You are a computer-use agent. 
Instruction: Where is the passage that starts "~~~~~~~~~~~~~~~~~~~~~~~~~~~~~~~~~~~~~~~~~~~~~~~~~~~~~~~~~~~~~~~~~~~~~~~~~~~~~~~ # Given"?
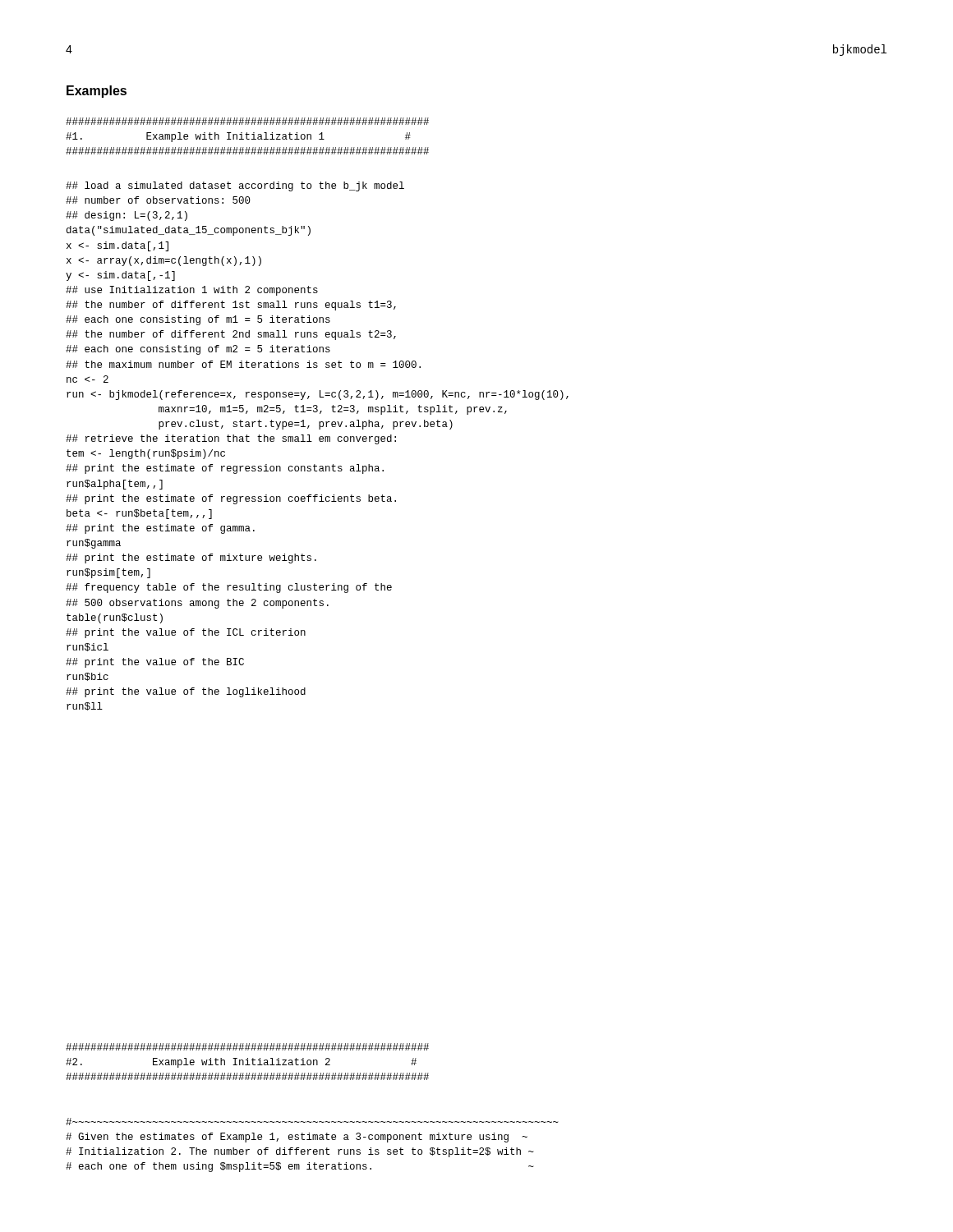click(312, 1145)
